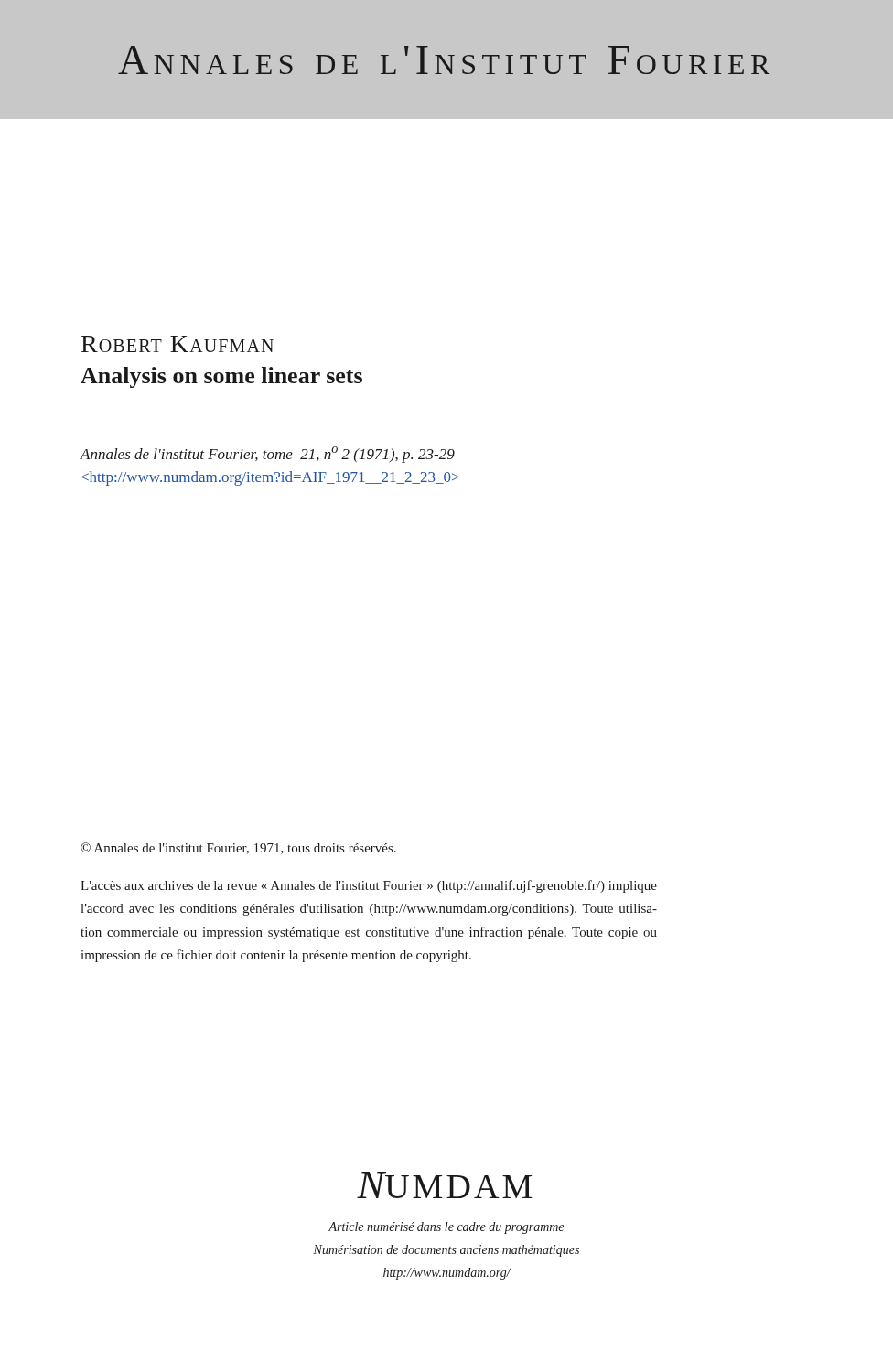Point to the element starting "© Annales de"

(x=239, y=848)
